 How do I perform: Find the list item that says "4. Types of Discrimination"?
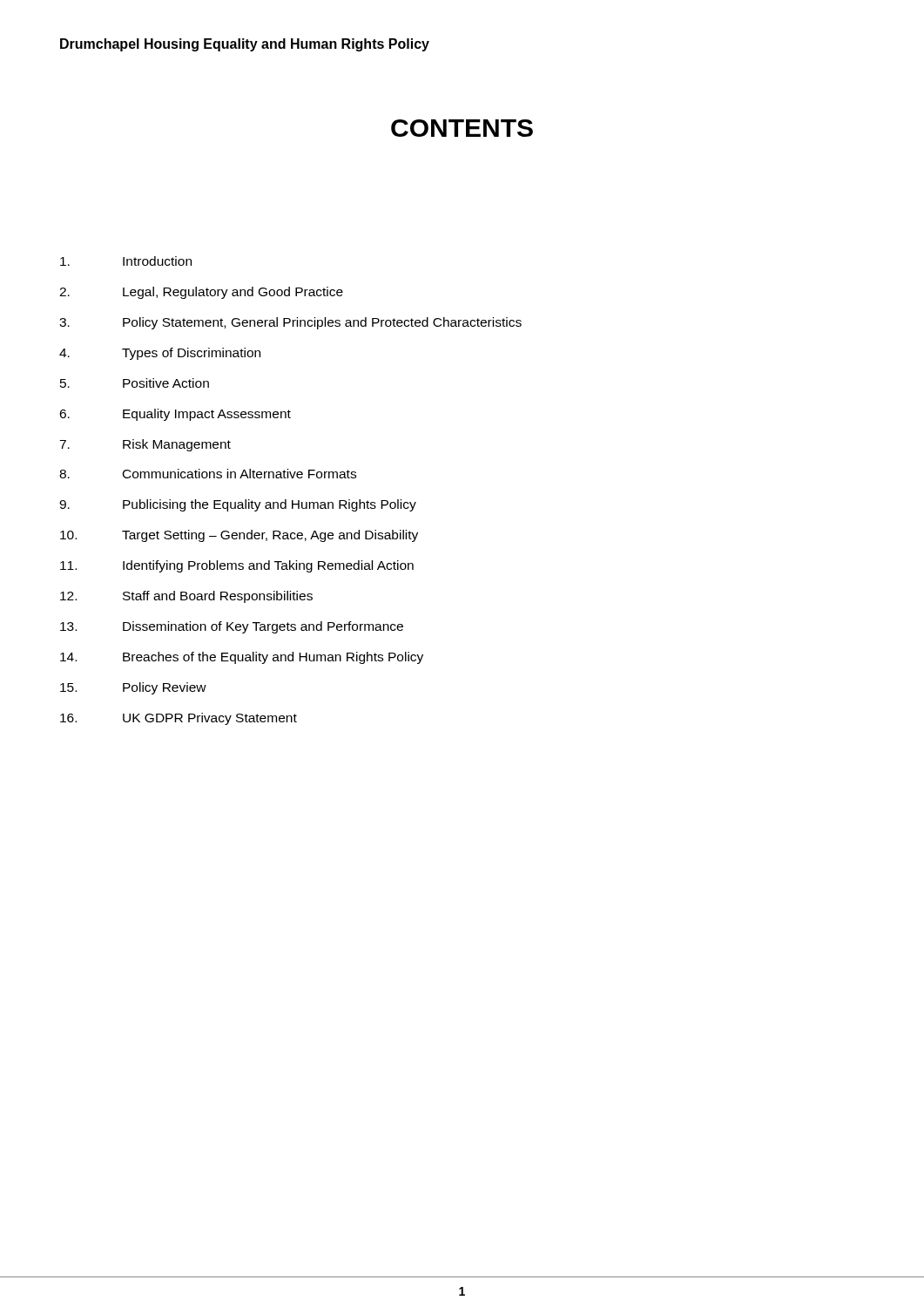click(x=160, y=354)
